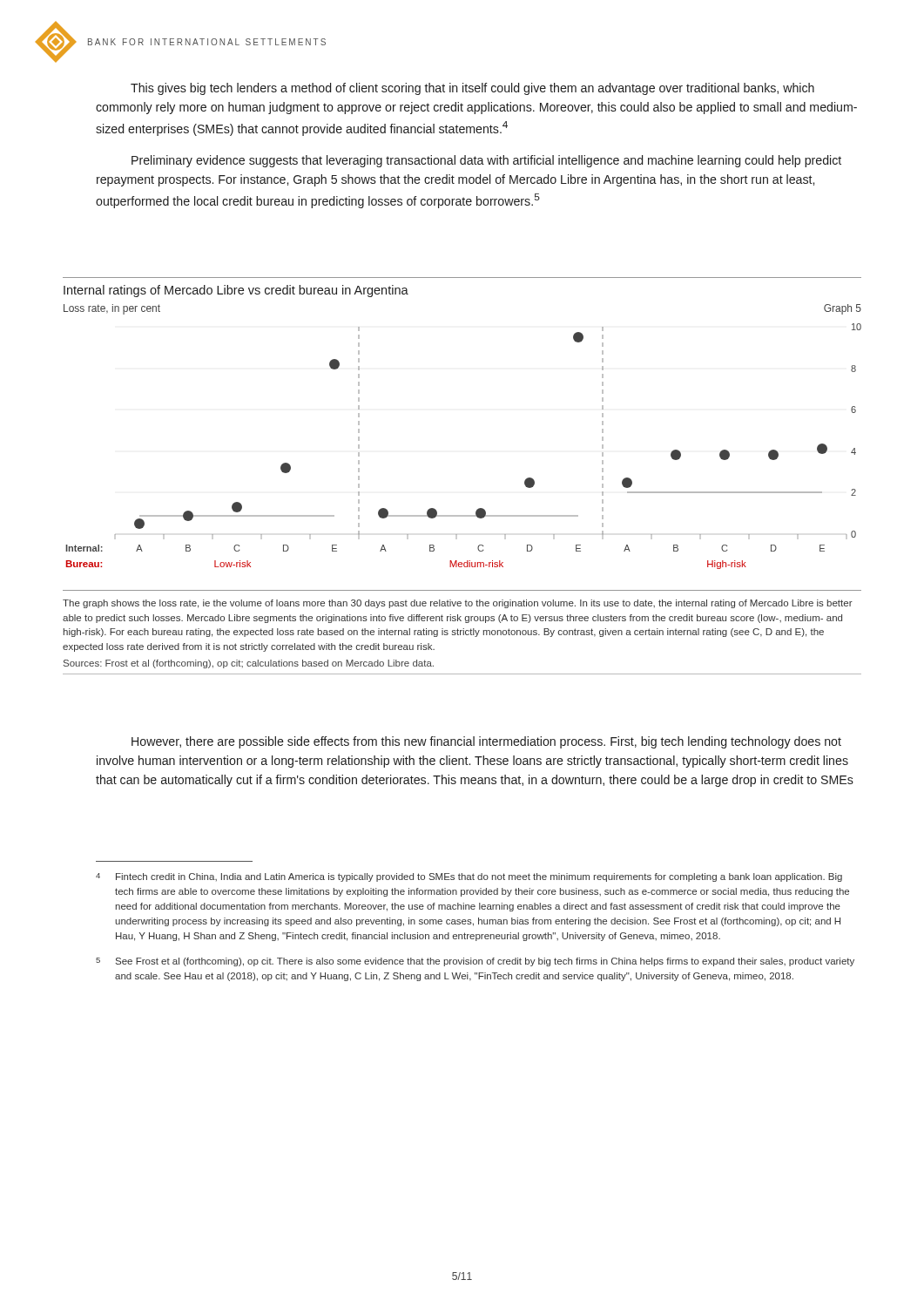
Task: Select the logo
Action: [180, 42]
